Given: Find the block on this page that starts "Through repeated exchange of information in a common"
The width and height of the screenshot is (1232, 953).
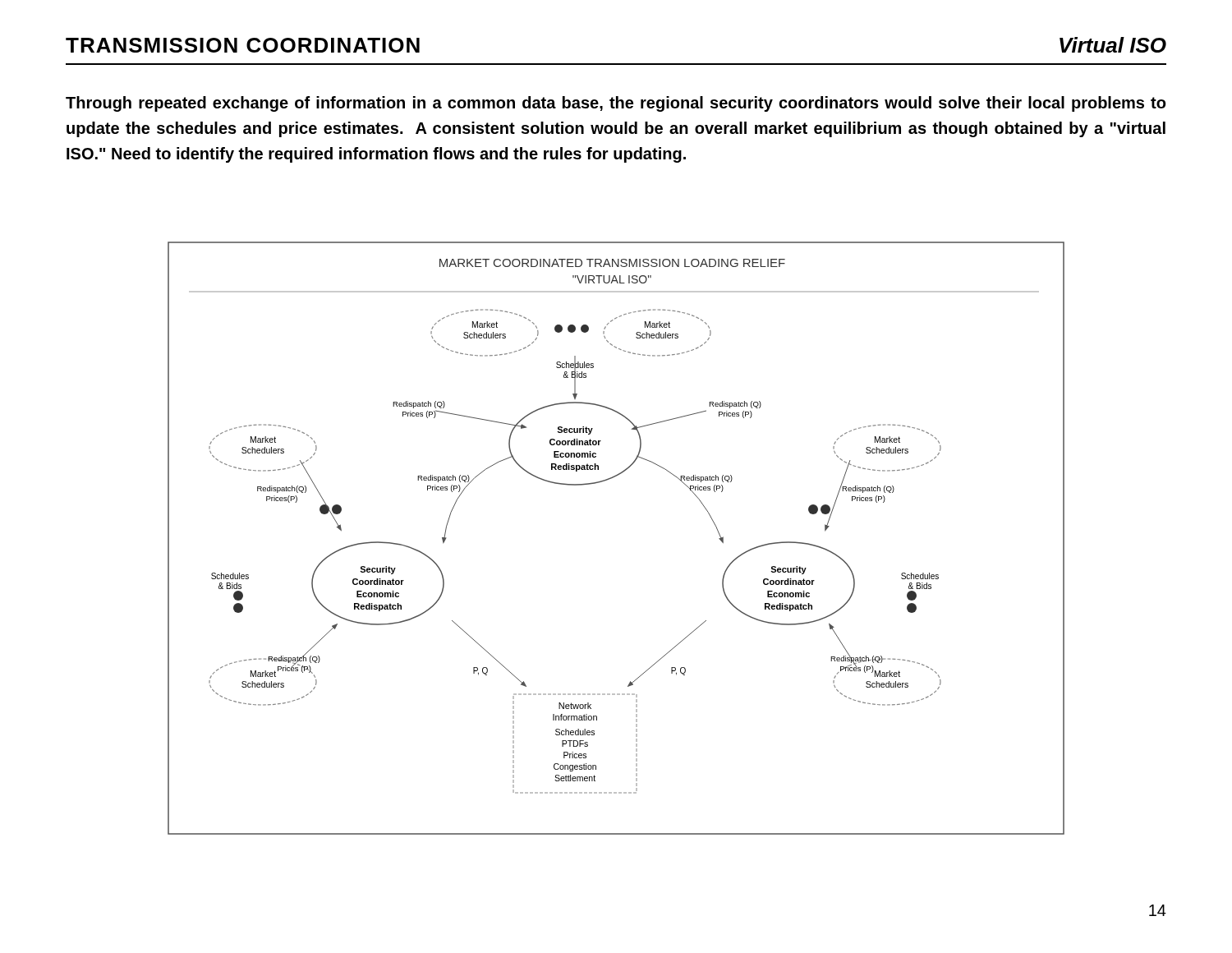Looking at the screenshot, I should point(616,128).
